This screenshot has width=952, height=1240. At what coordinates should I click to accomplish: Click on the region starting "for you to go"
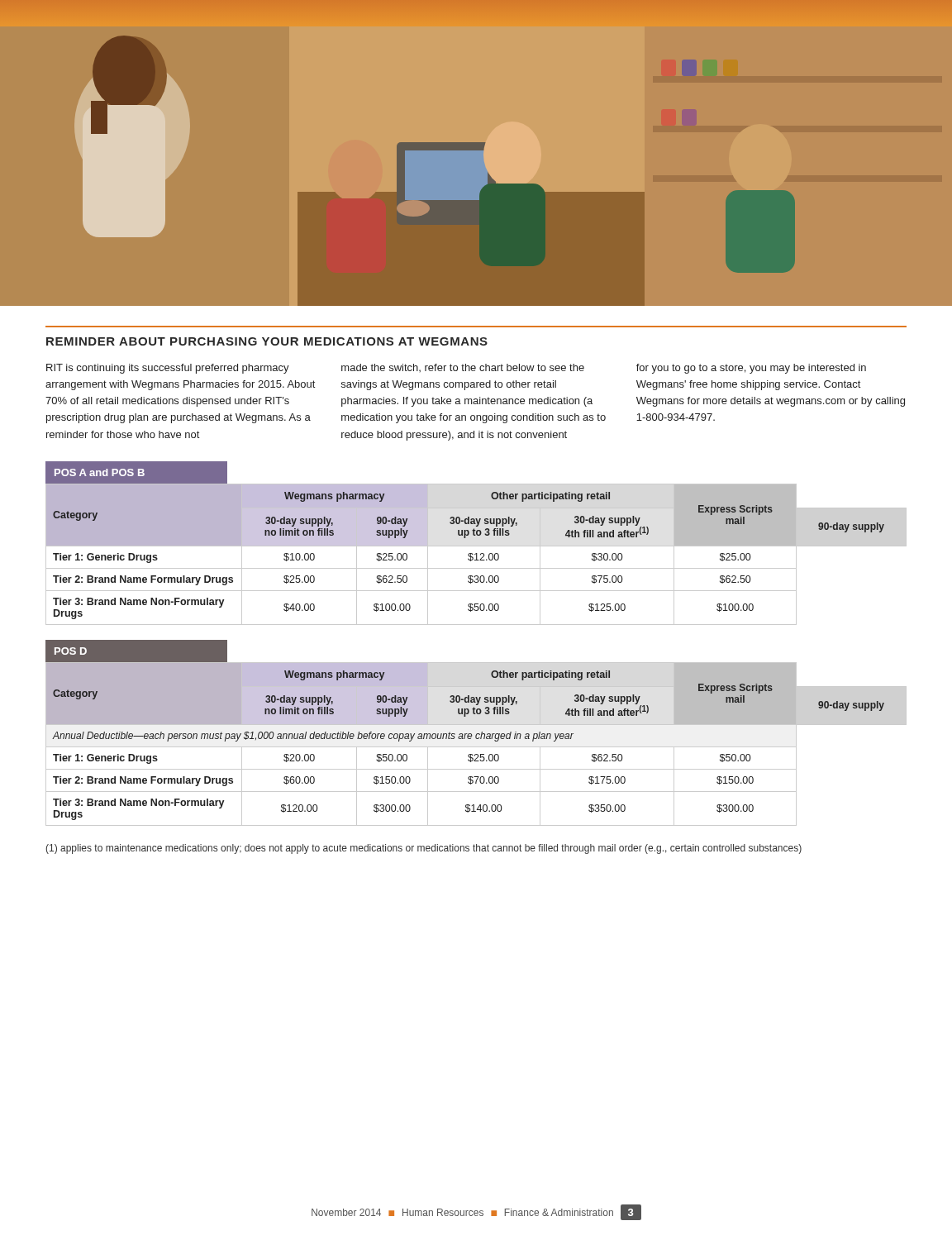pyautogui.click(x=771, y=392)
